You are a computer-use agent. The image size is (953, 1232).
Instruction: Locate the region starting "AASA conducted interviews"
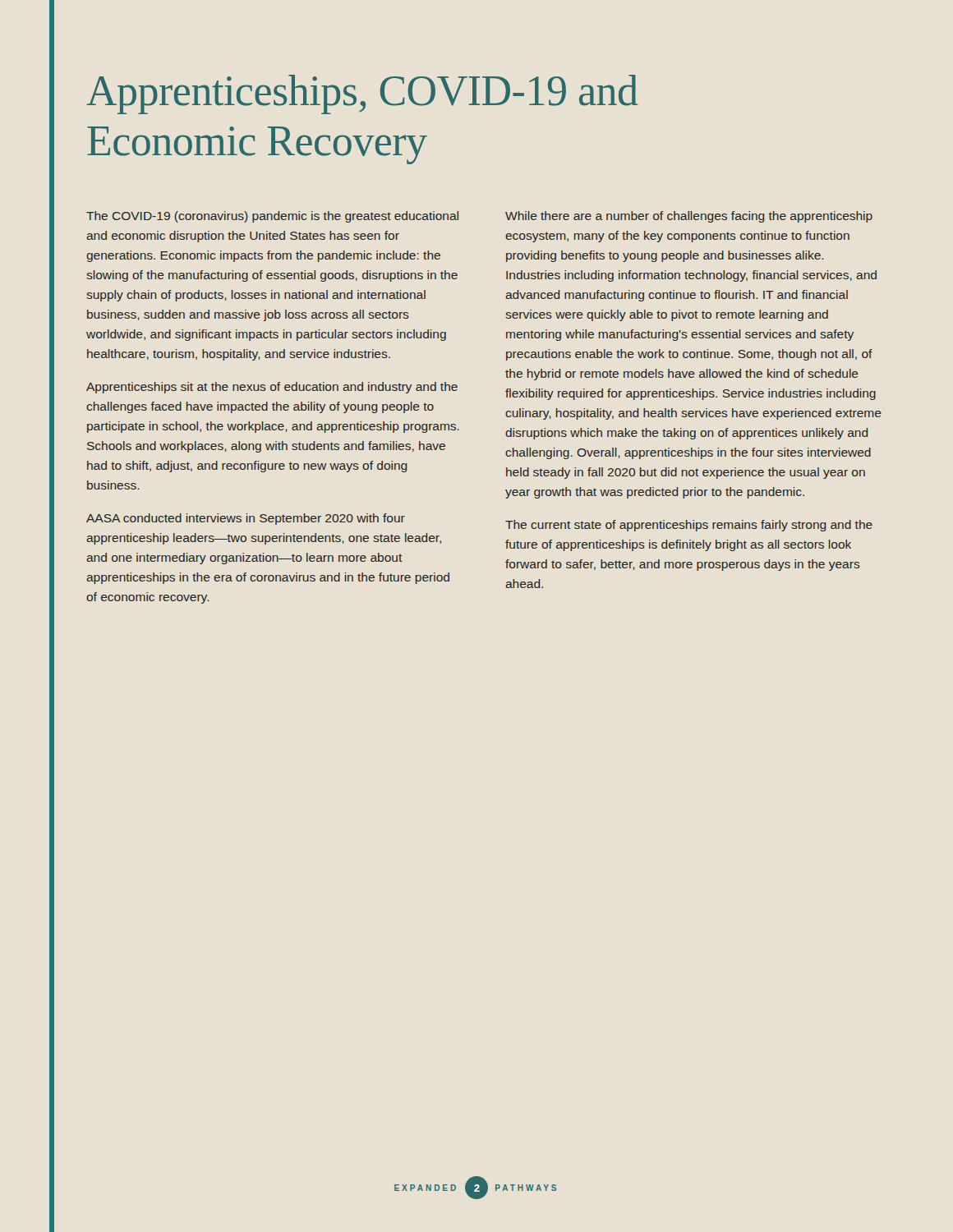coord(275,558)
